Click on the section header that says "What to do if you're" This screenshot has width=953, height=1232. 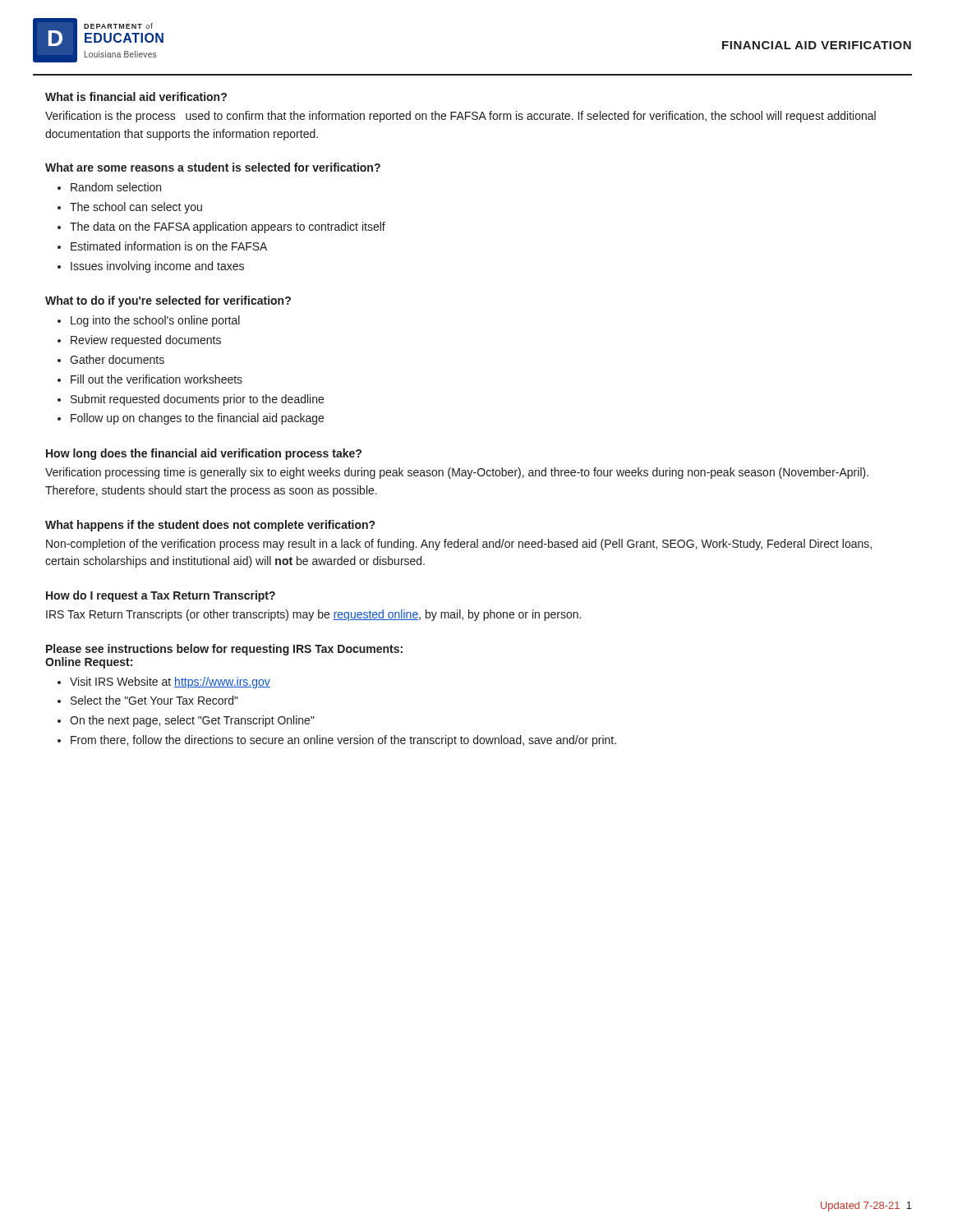(x=168, y=301)
